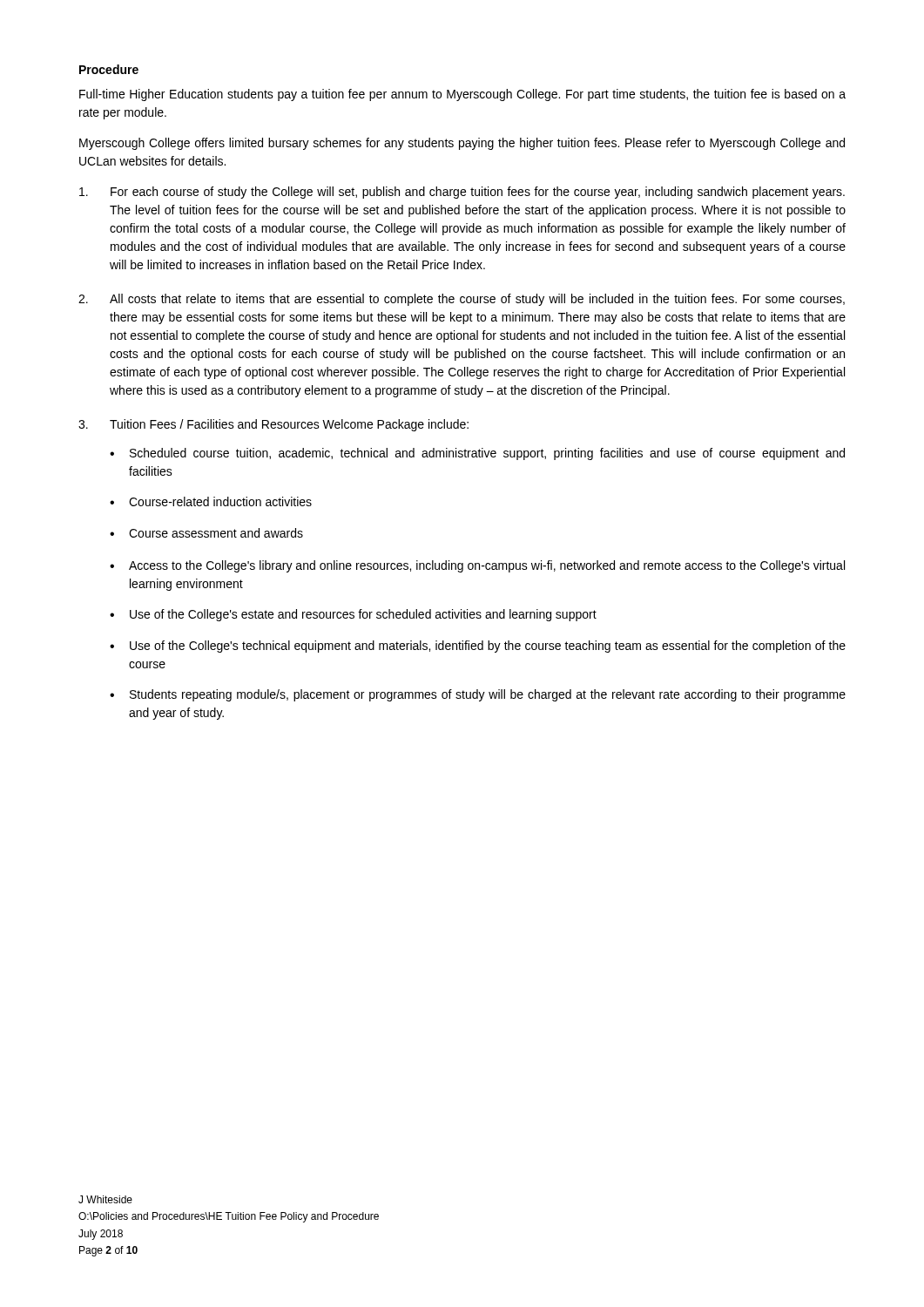Viewport: 924px width, 1307px height.
Task: Select the block starting "Myerscough College offers limited"
Action: click(462, 152)
